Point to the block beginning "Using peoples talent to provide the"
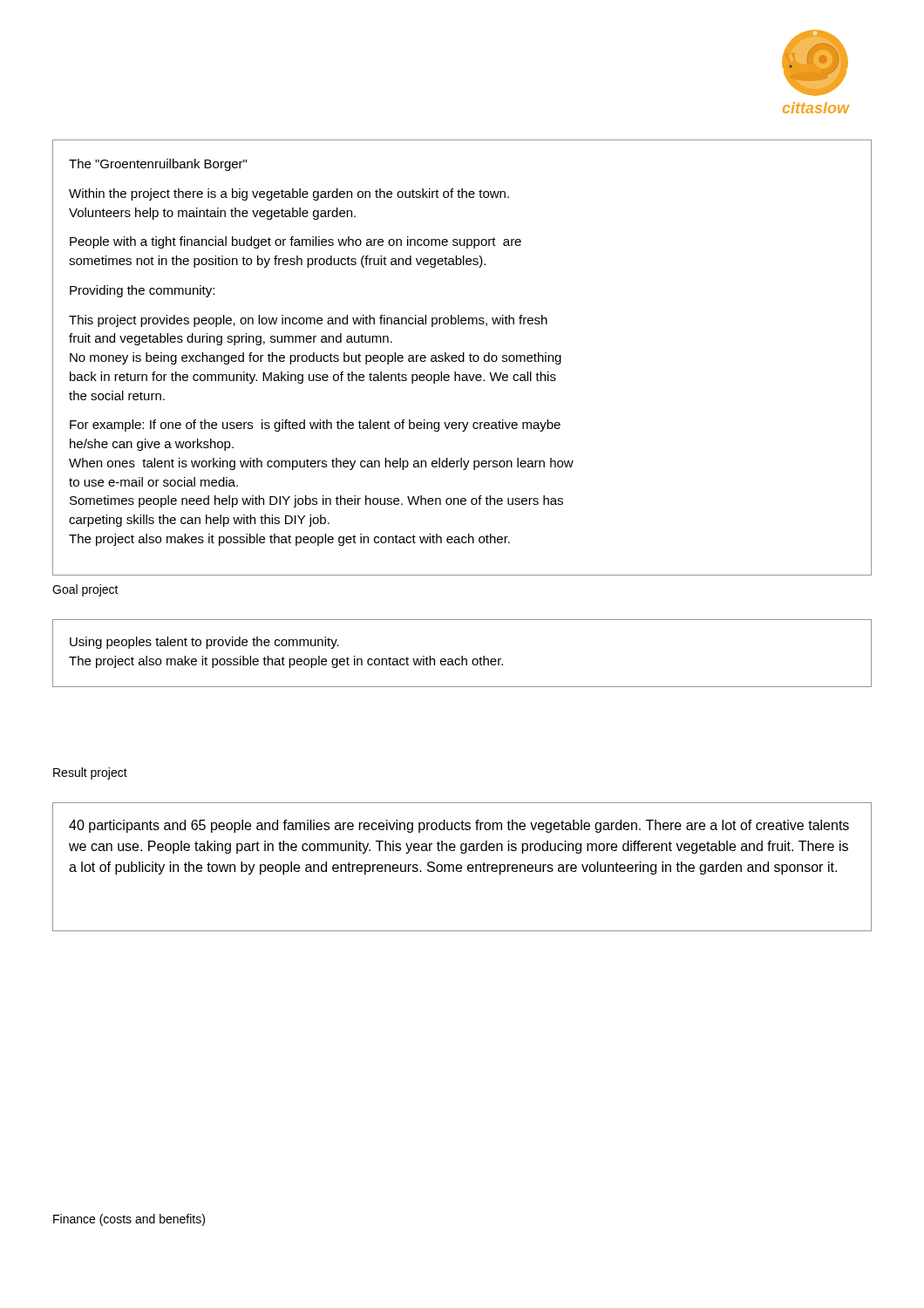924x1308 pixels. [287, 651]
